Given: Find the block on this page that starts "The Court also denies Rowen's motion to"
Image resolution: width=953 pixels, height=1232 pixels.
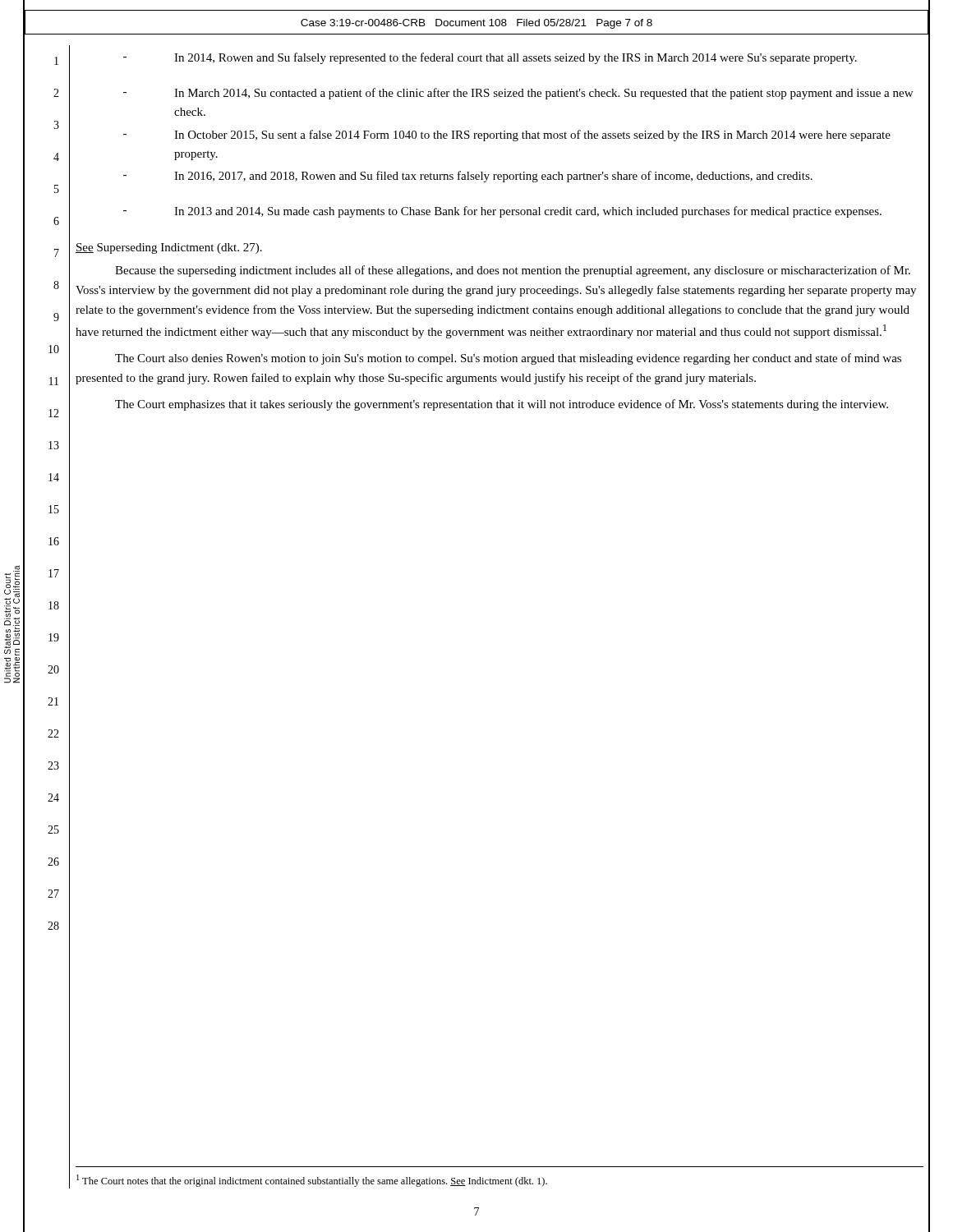Looking at the screenshot, I should tap(489, 368).
